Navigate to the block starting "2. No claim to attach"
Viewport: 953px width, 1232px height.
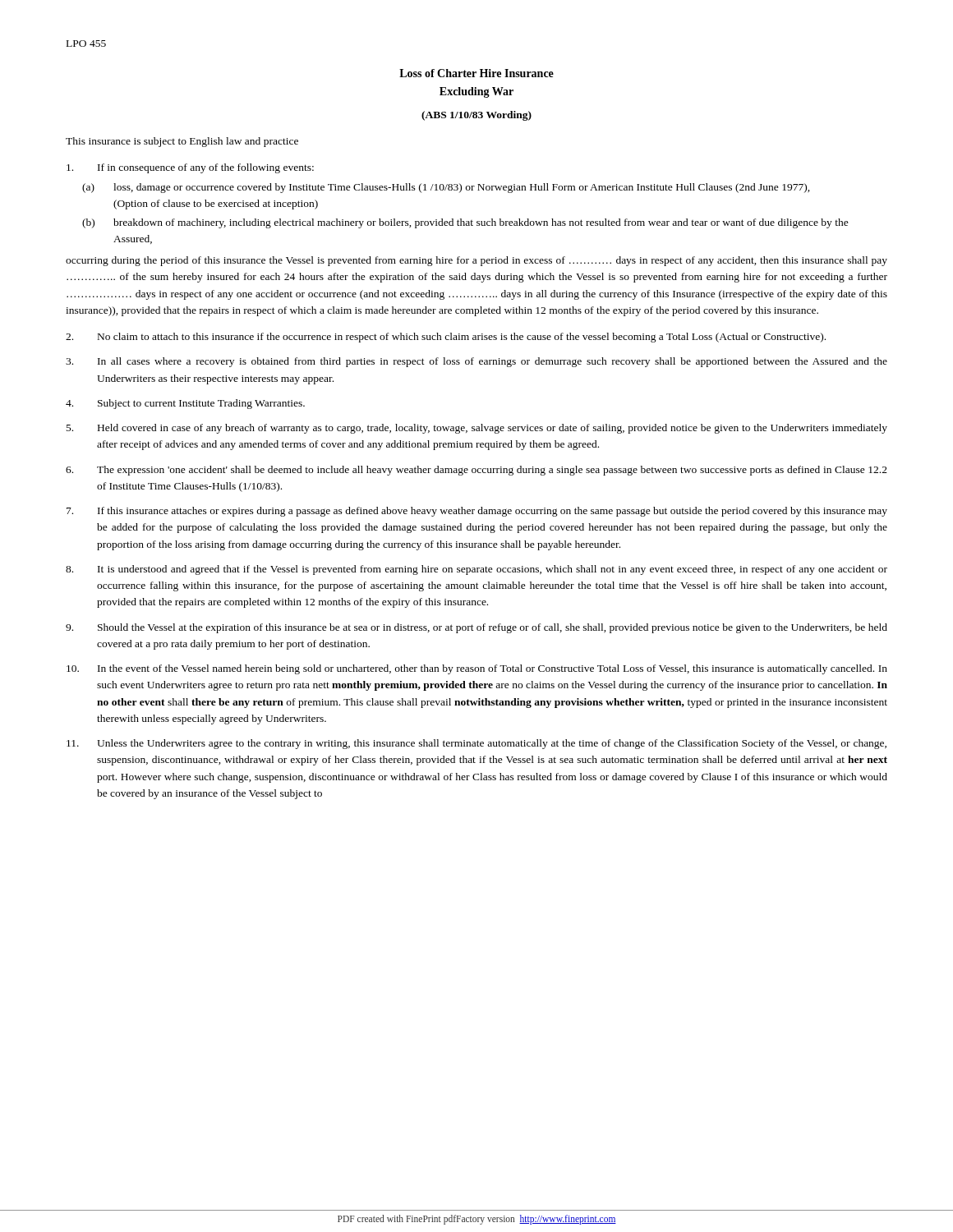click(x=476, y=337)
